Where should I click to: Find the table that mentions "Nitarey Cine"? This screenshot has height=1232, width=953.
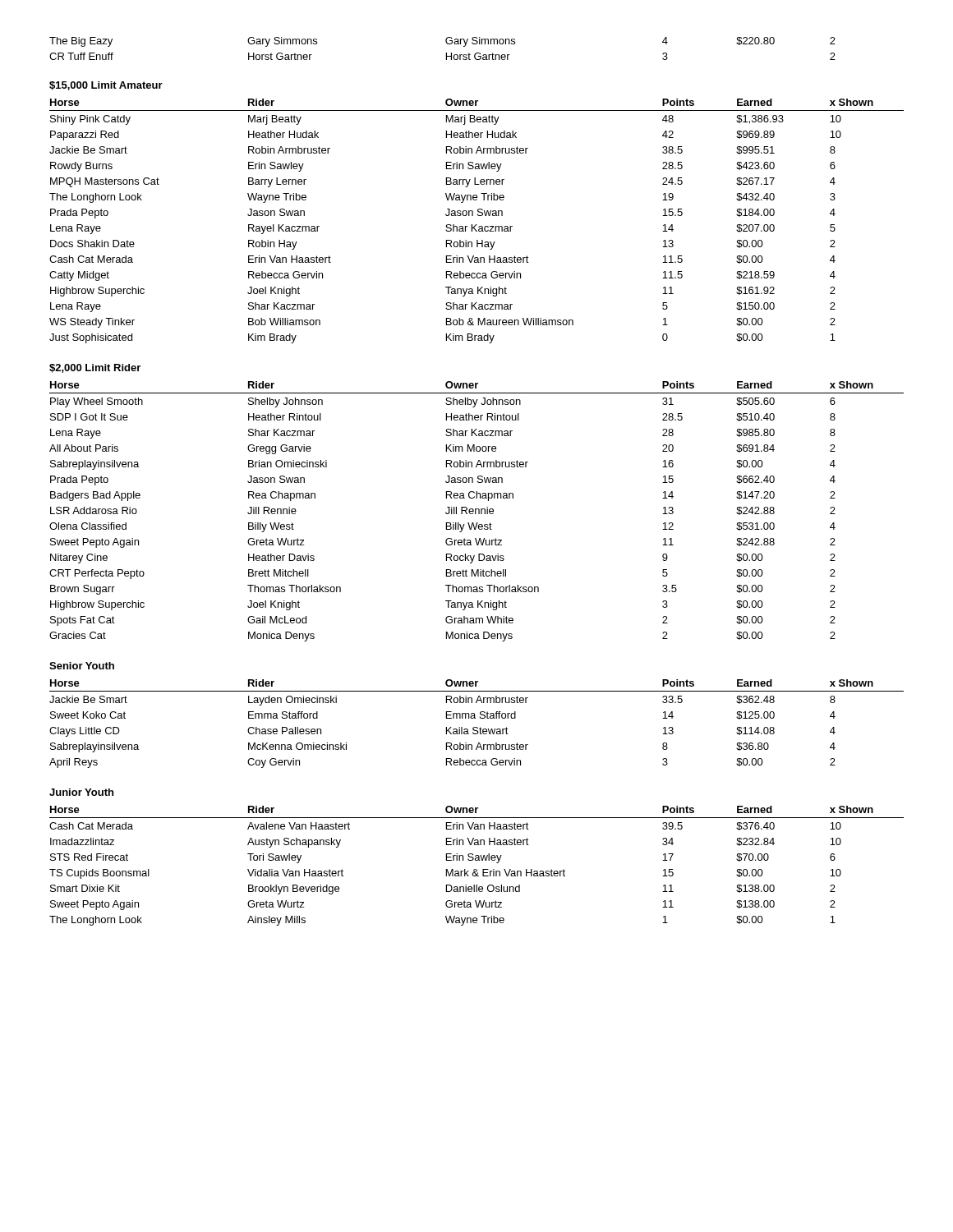(476, 510)
